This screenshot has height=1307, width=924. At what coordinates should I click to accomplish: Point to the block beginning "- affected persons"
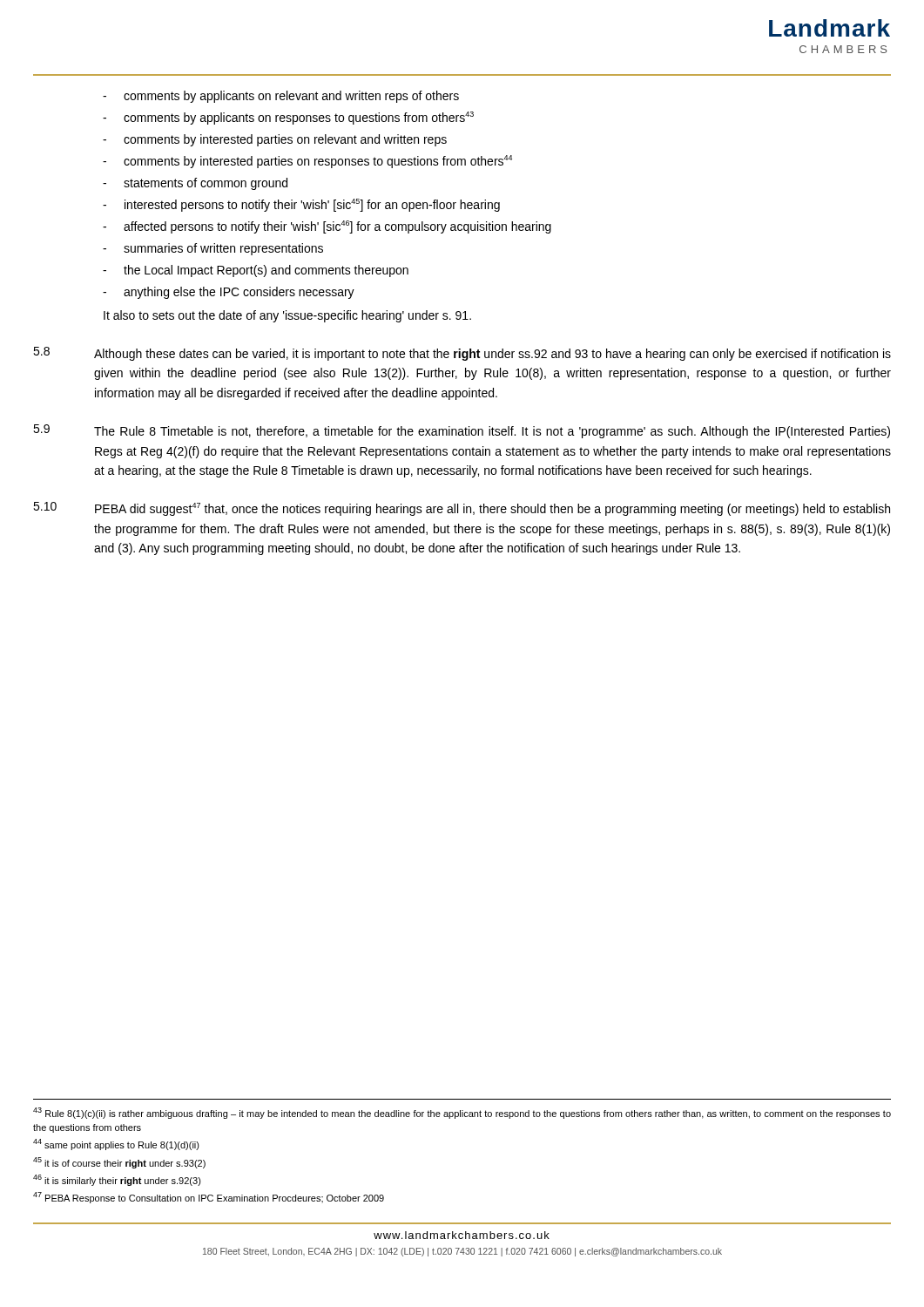pos(497,227)
